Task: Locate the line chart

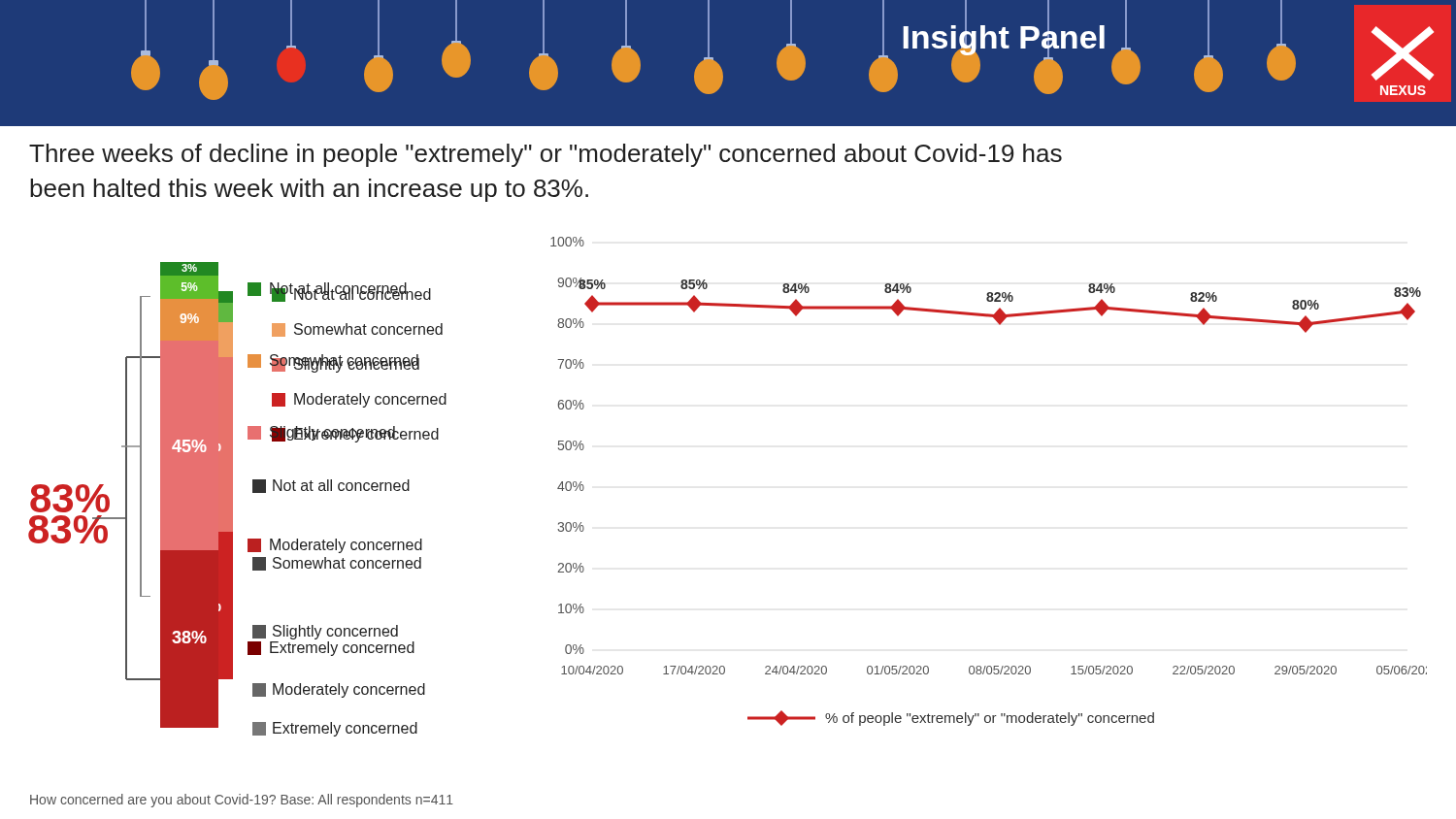Action: (x=971, y=485)
